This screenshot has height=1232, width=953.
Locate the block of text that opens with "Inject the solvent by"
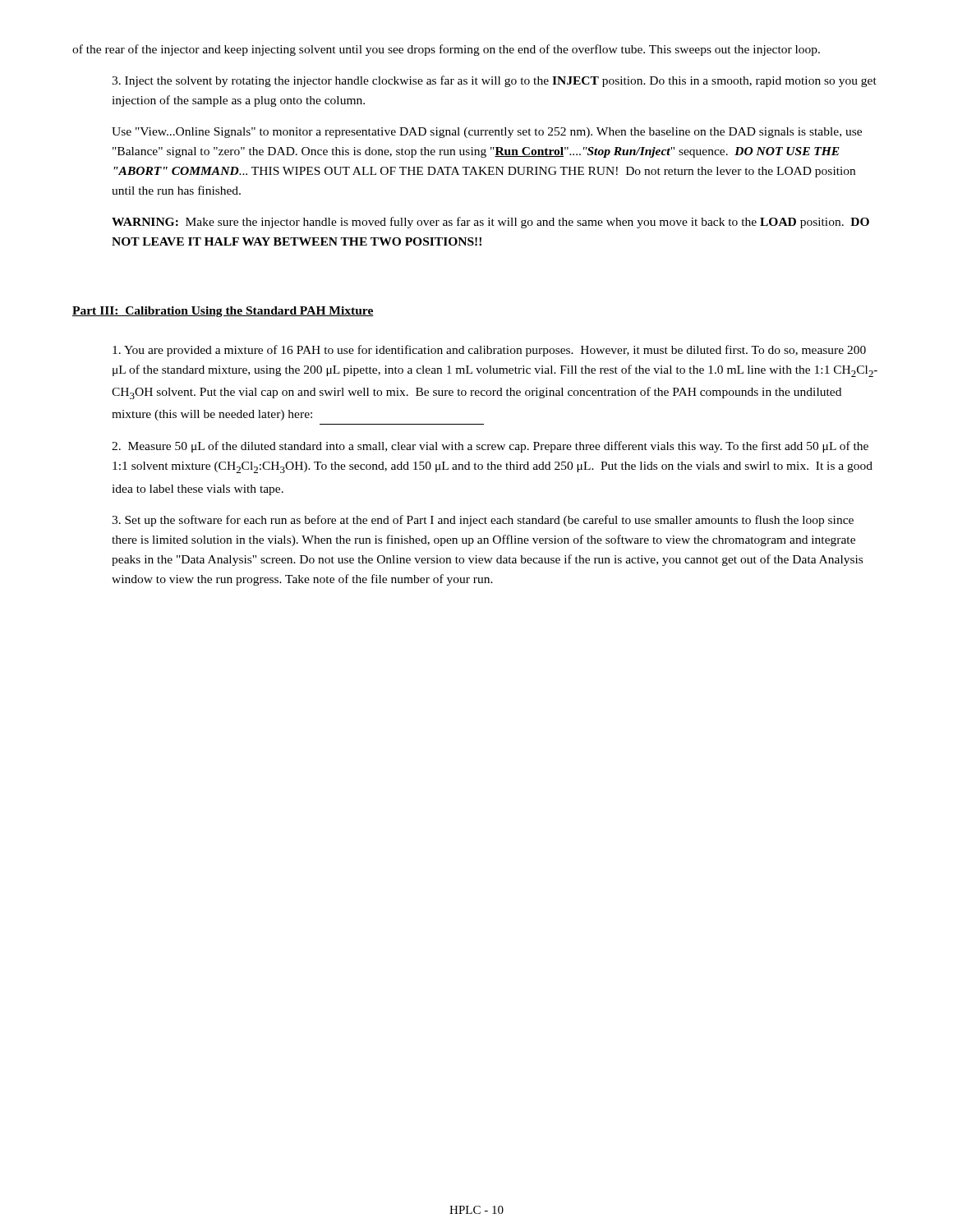click(496, 90)
